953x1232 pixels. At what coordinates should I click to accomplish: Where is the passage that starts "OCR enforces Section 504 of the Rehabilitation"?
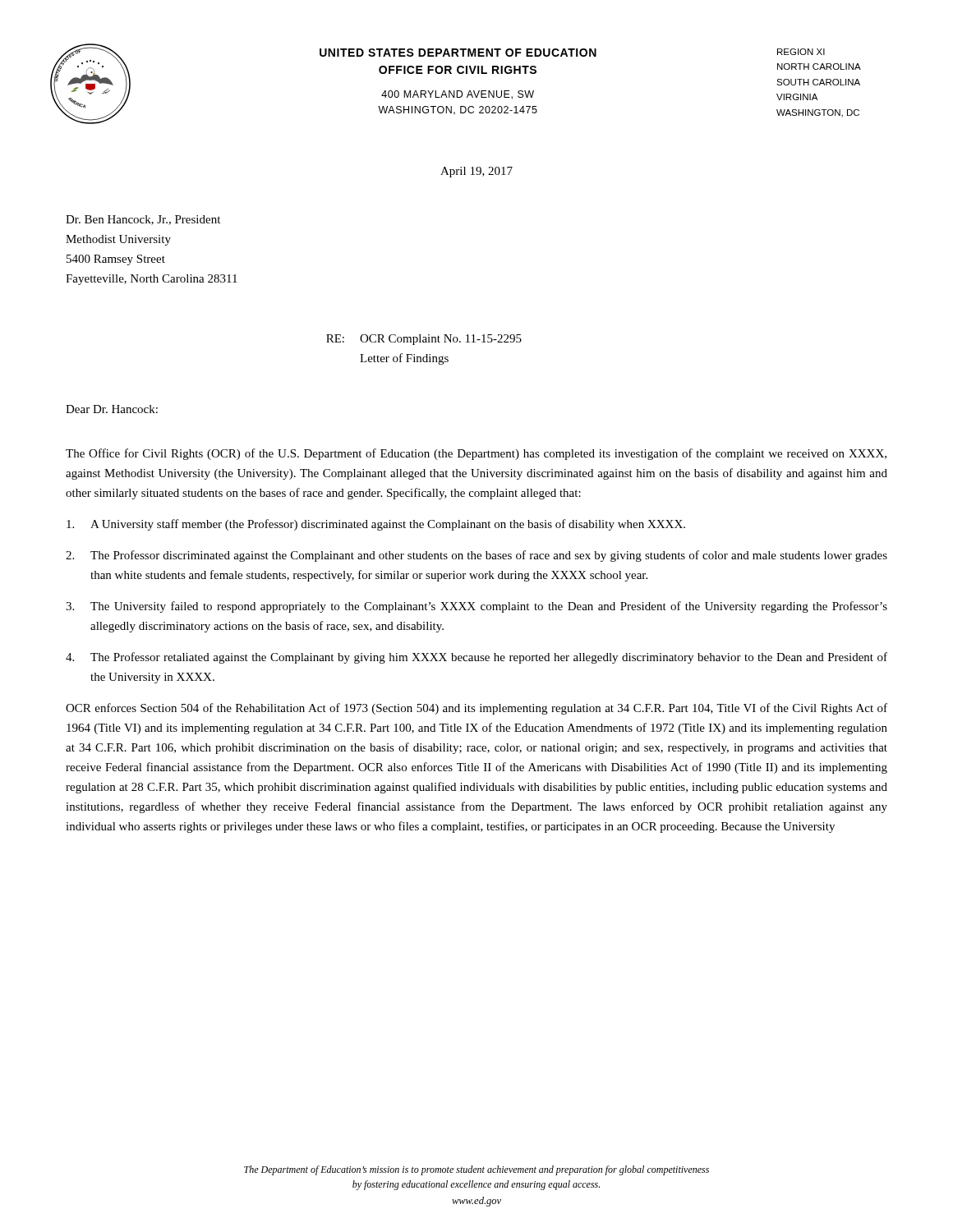pos(476,767)
